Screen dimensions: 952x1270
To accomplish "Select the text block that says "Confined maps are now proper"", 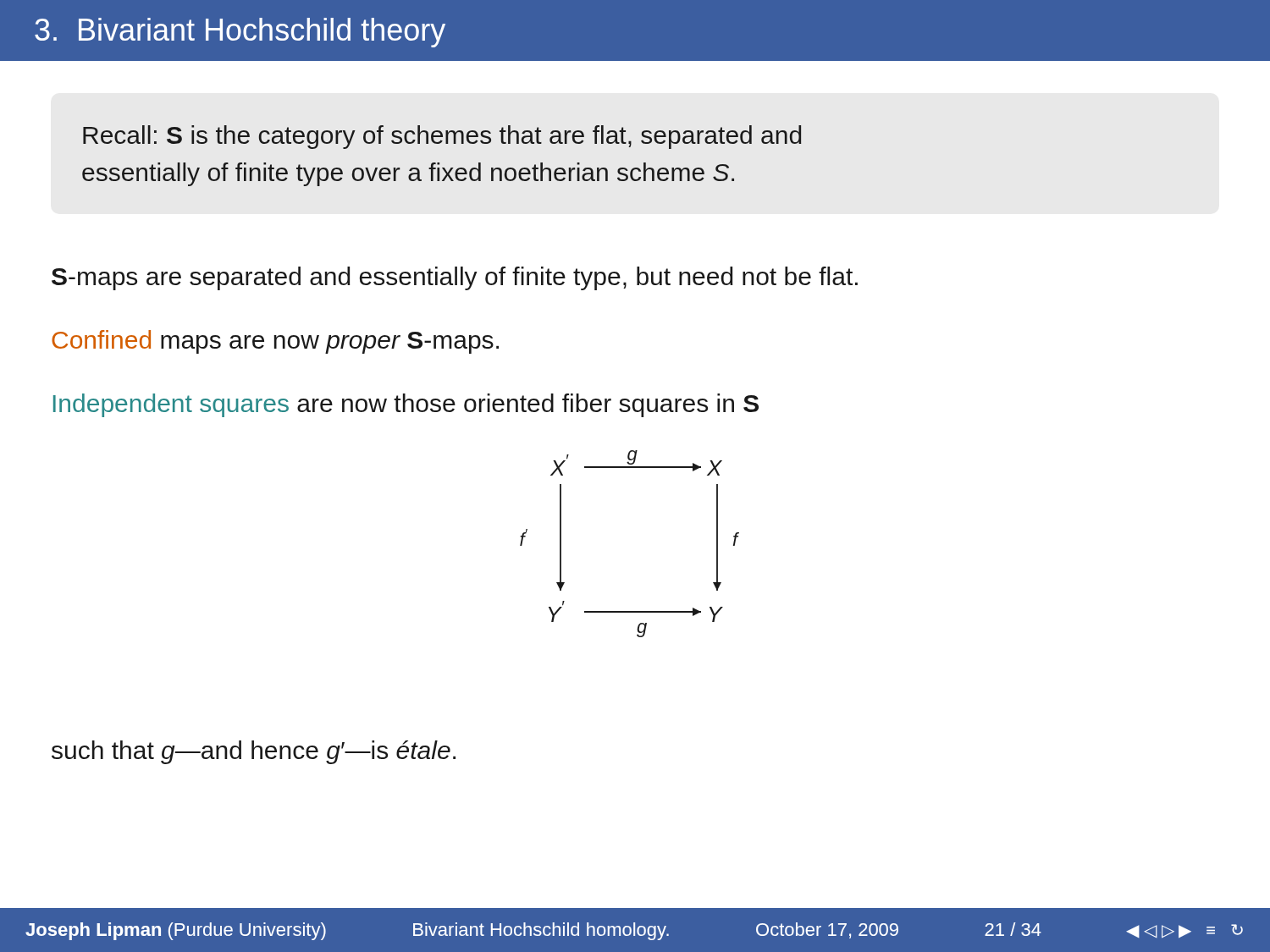I will pos(276,340).
